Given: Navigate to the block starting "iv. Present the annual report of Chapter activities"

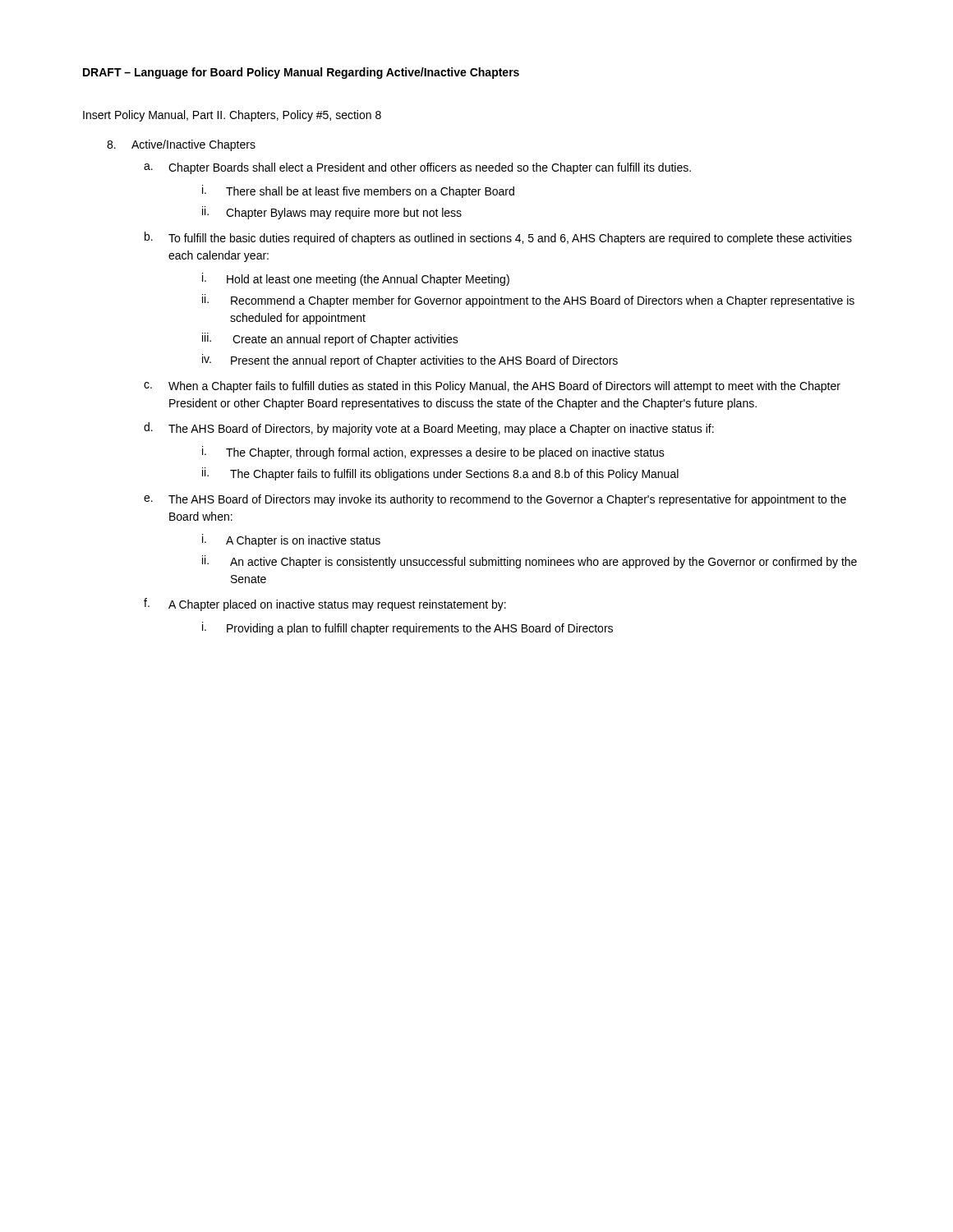Looking at the screenshot, I should pos(410,361).
